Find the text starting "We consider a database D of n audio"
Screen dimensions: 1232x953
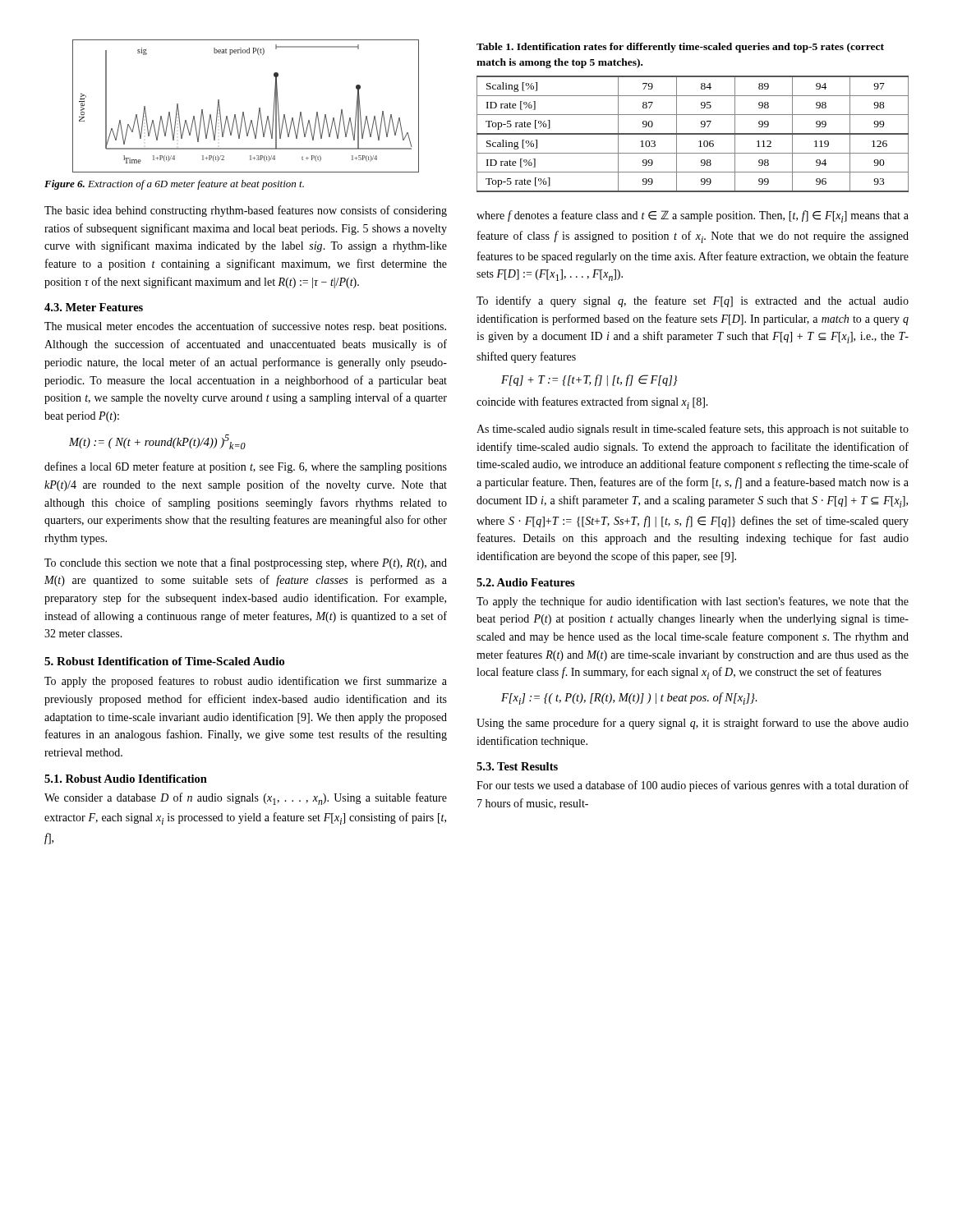[x=246, y=818]
